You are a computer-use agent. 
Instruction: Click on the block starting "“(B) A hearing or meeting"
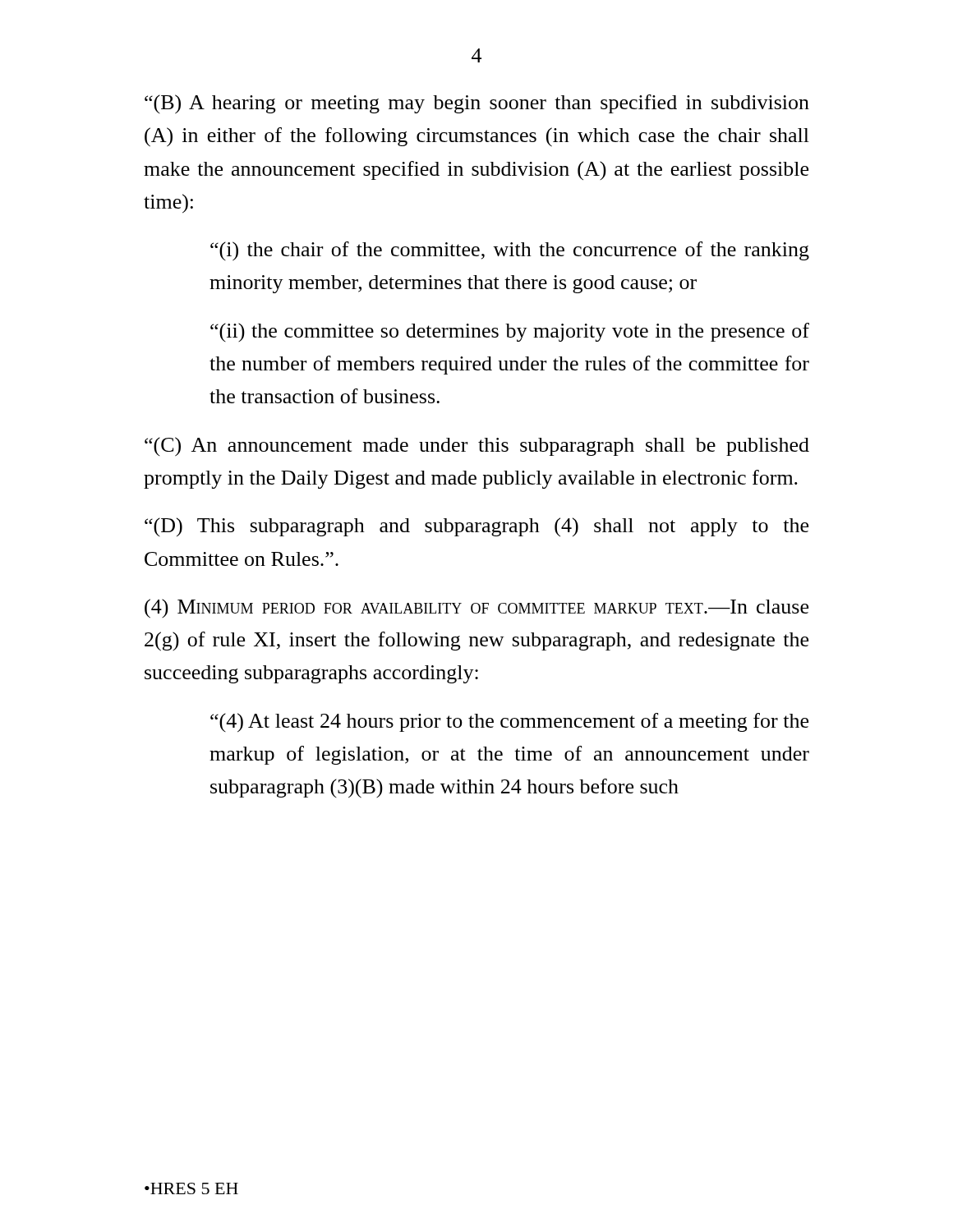pos(476,152)
